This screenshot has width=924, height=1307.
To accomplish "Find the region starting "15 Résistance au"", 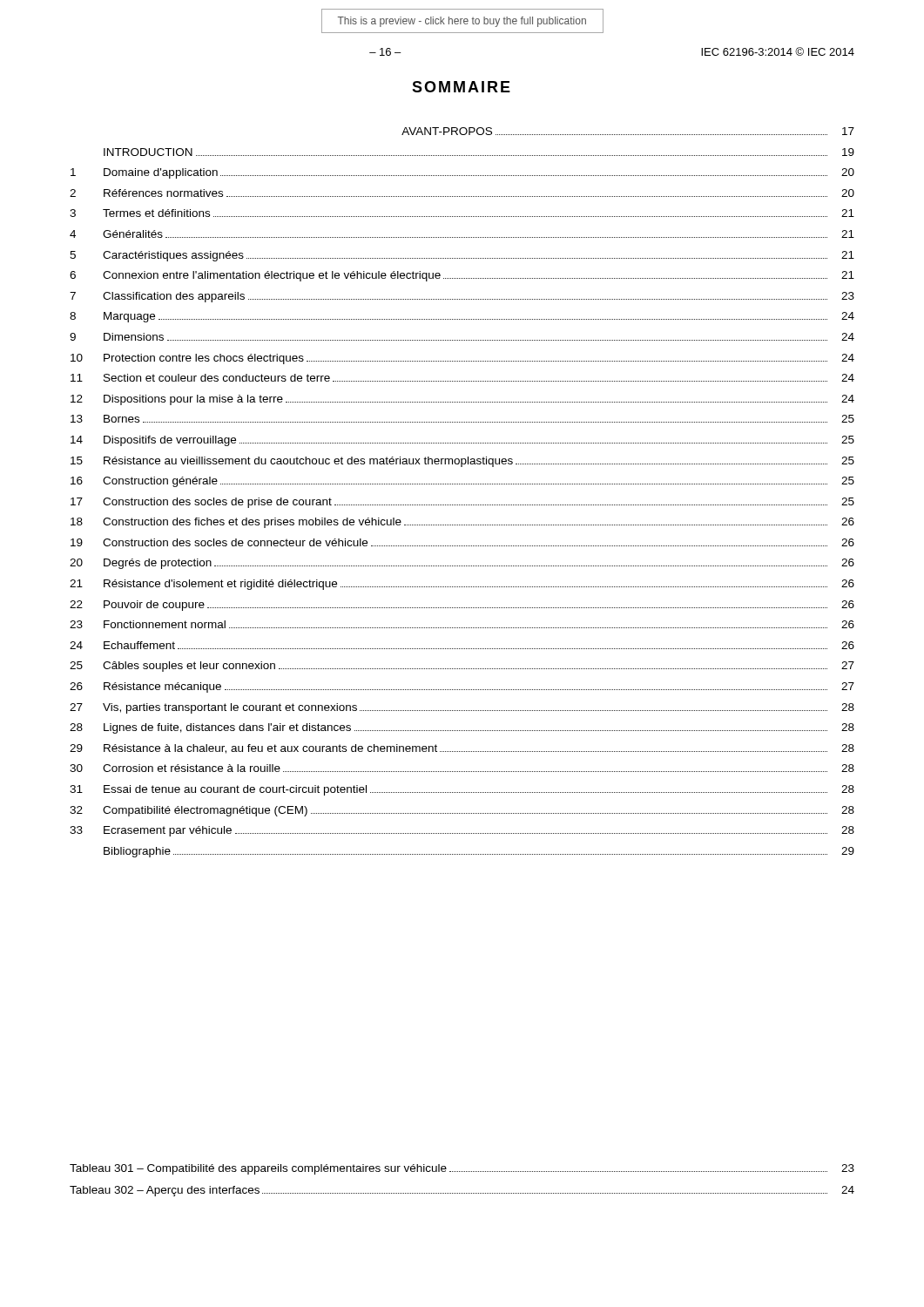I will pos(462,460).
